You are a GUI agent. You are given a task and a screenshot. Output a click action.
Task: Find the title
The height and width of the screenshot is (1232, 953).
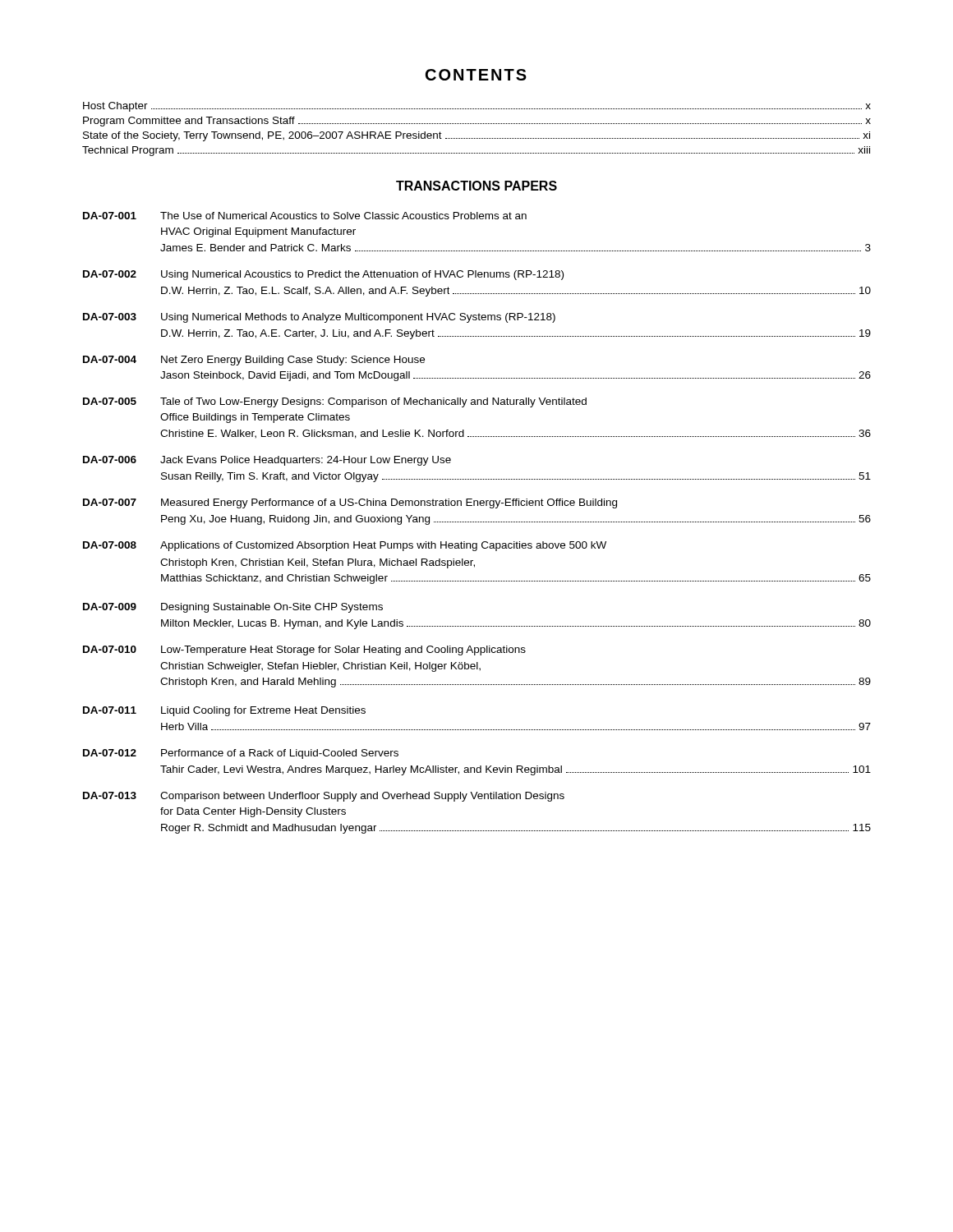point(476,75)
